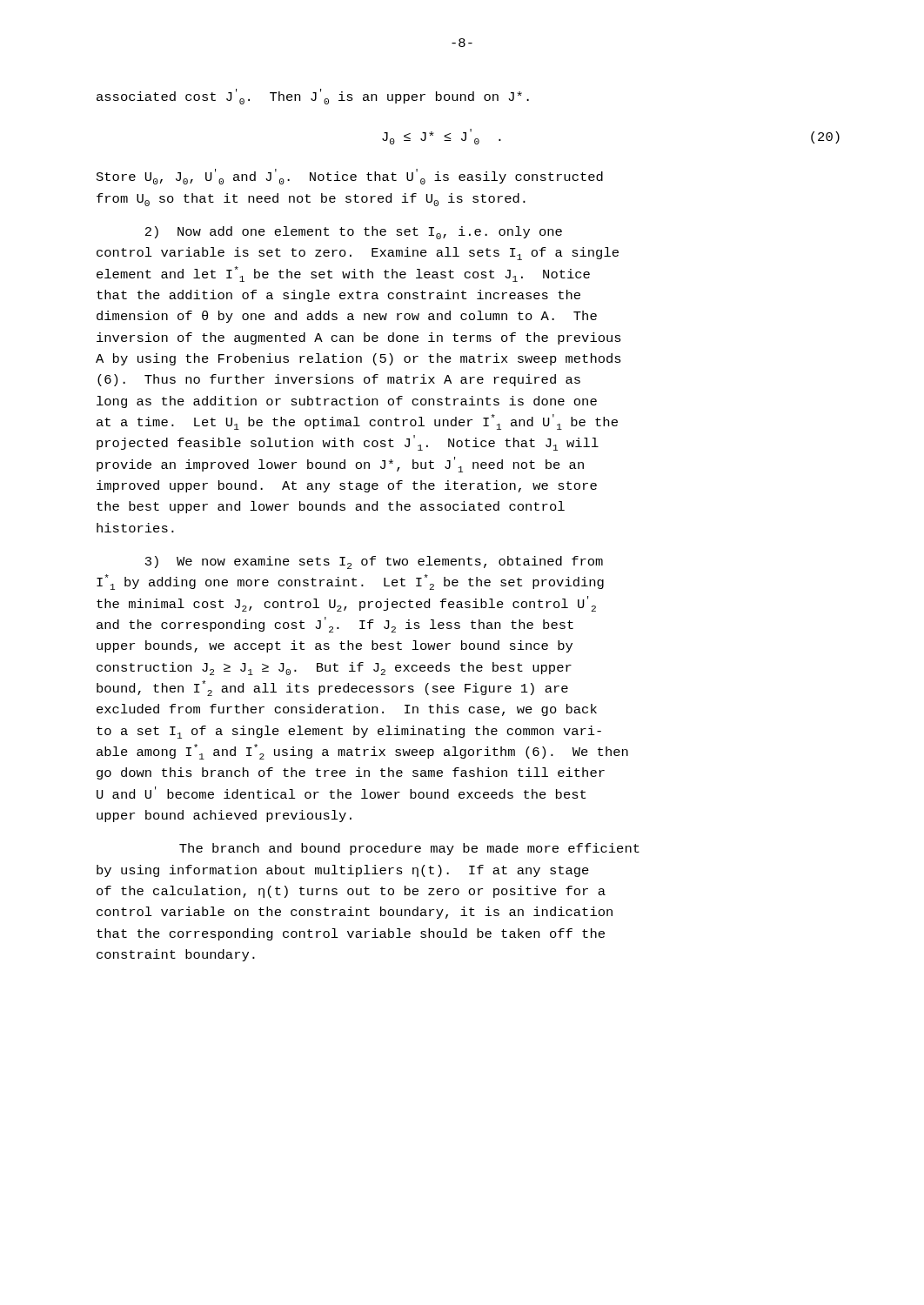
Task: Find the block starting "3) We now examine"
Action: 362,689
